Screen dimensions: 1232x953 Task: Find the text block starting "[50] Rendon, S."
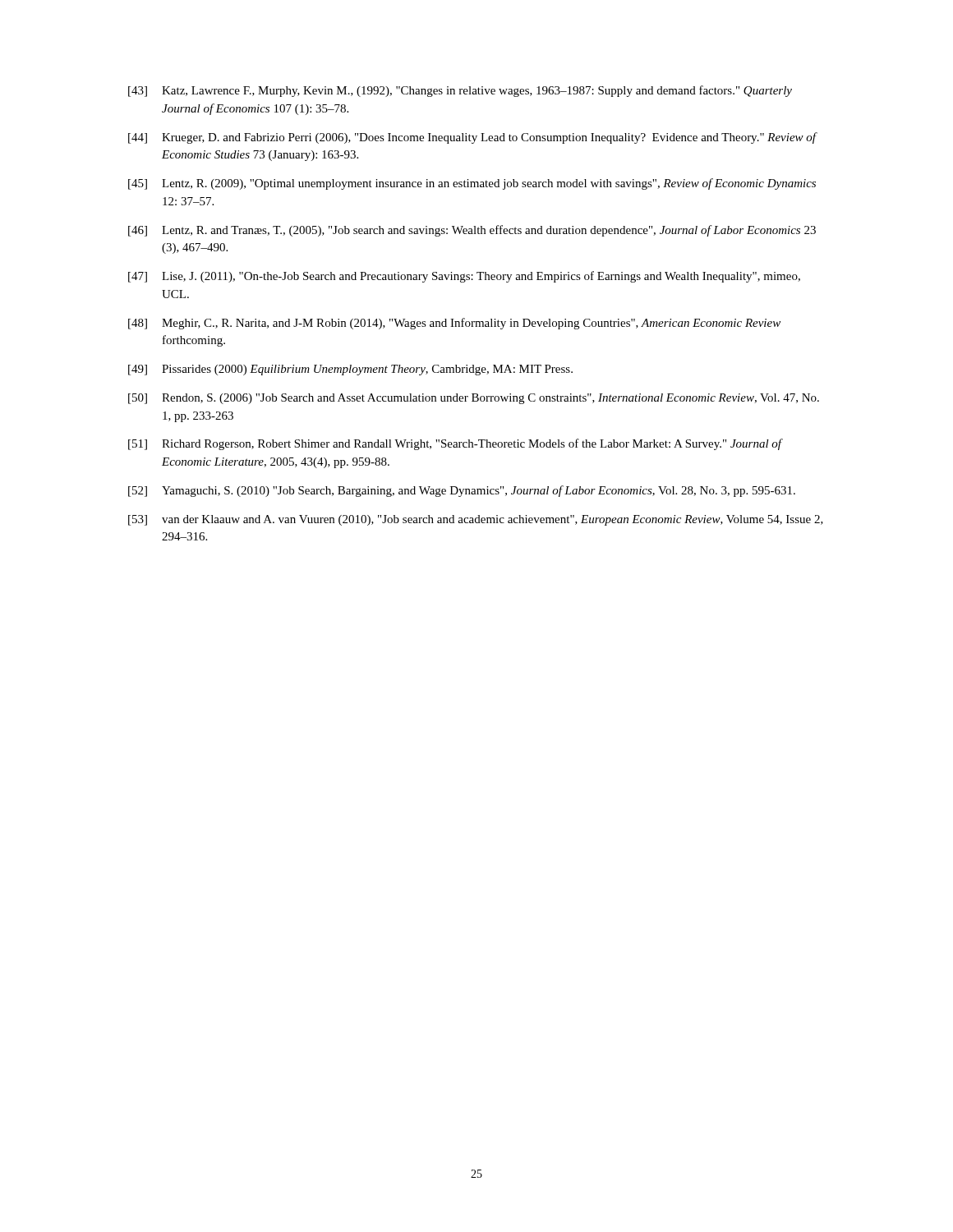pos(476,407)
